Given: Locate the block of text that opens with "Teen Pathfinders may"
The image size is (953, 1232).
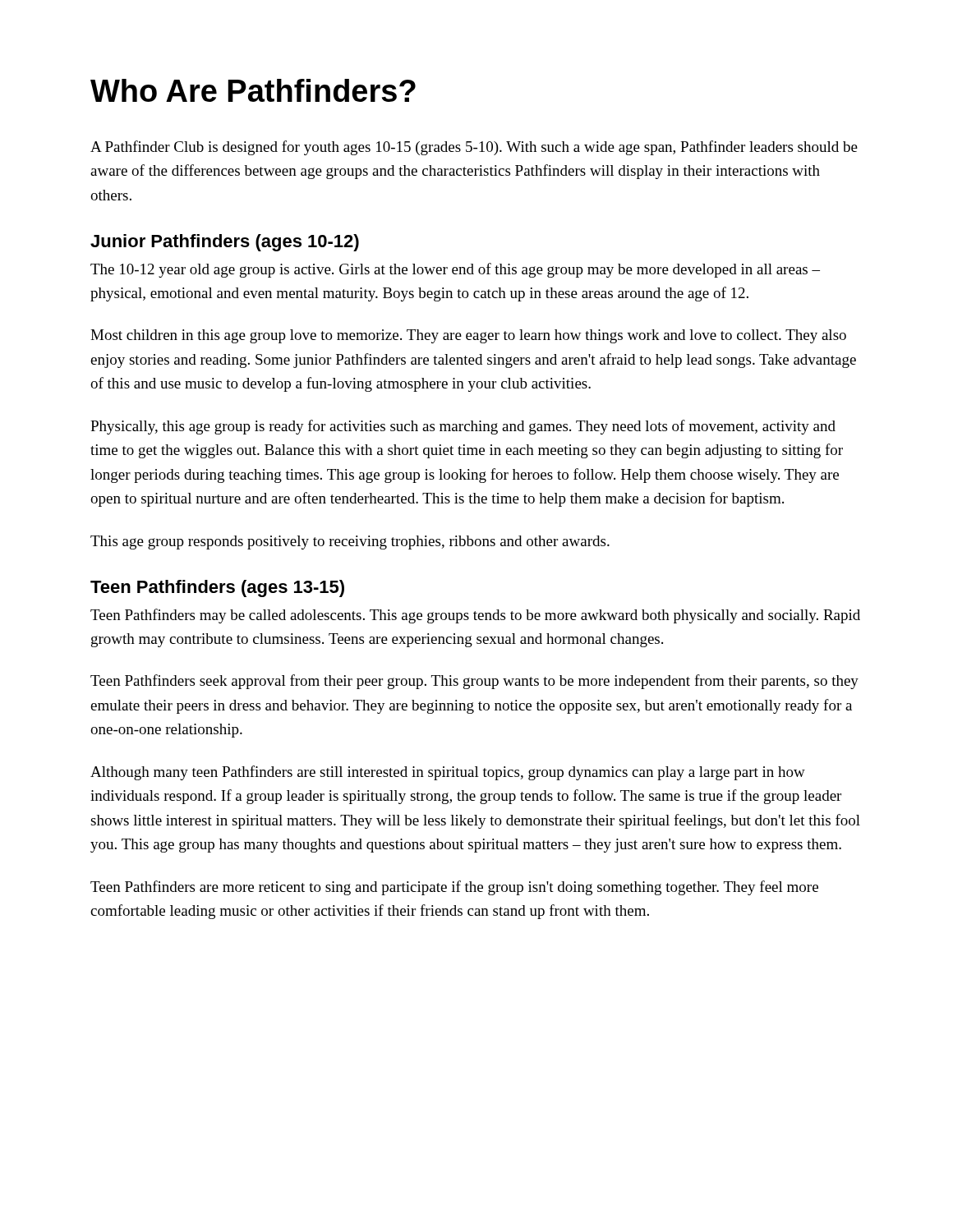Looking at the screenshot, I should click(x=475, y=626).
